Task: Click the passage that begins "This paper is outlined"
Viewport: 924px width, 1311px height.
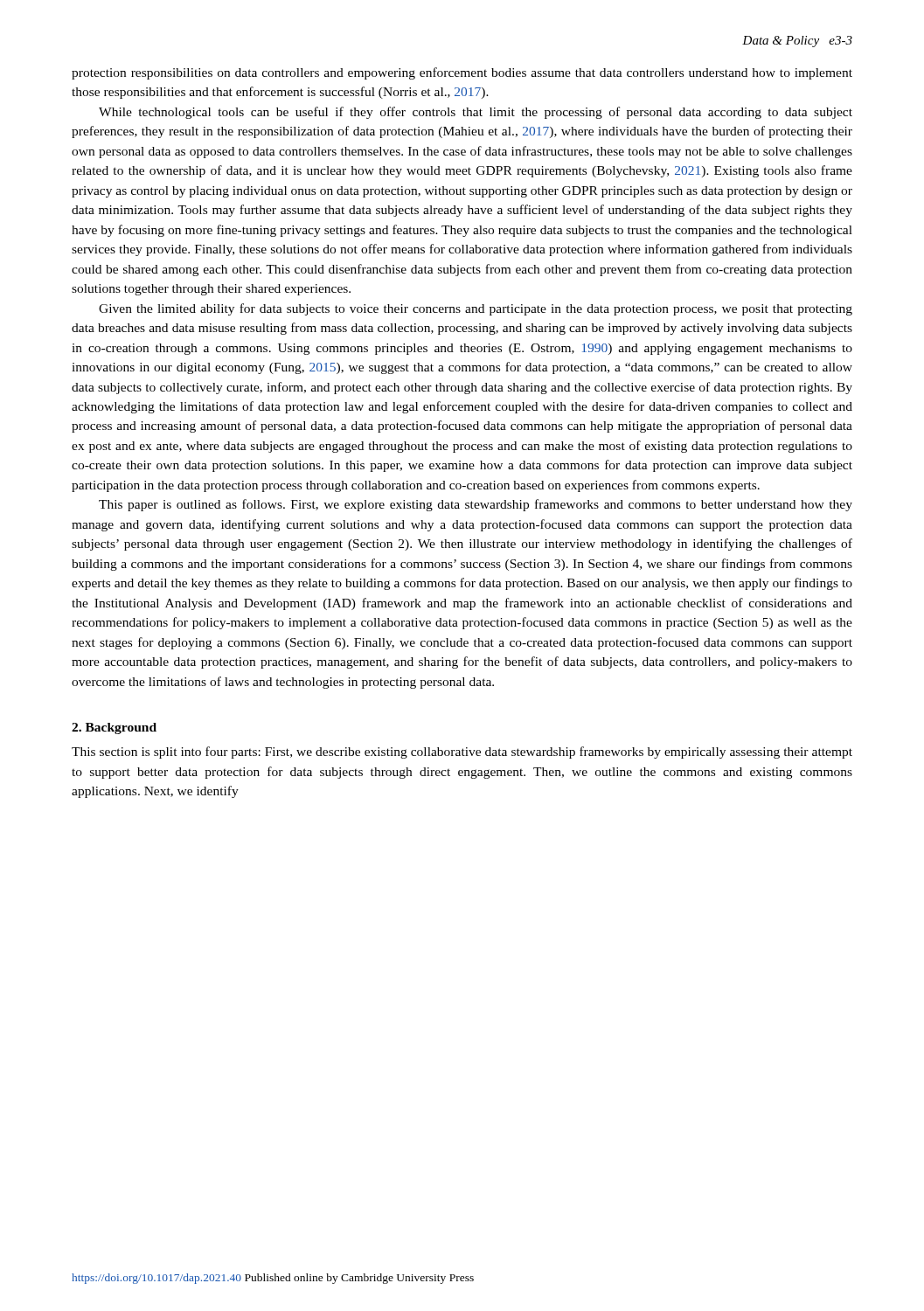Action: (x=462, y=593)
